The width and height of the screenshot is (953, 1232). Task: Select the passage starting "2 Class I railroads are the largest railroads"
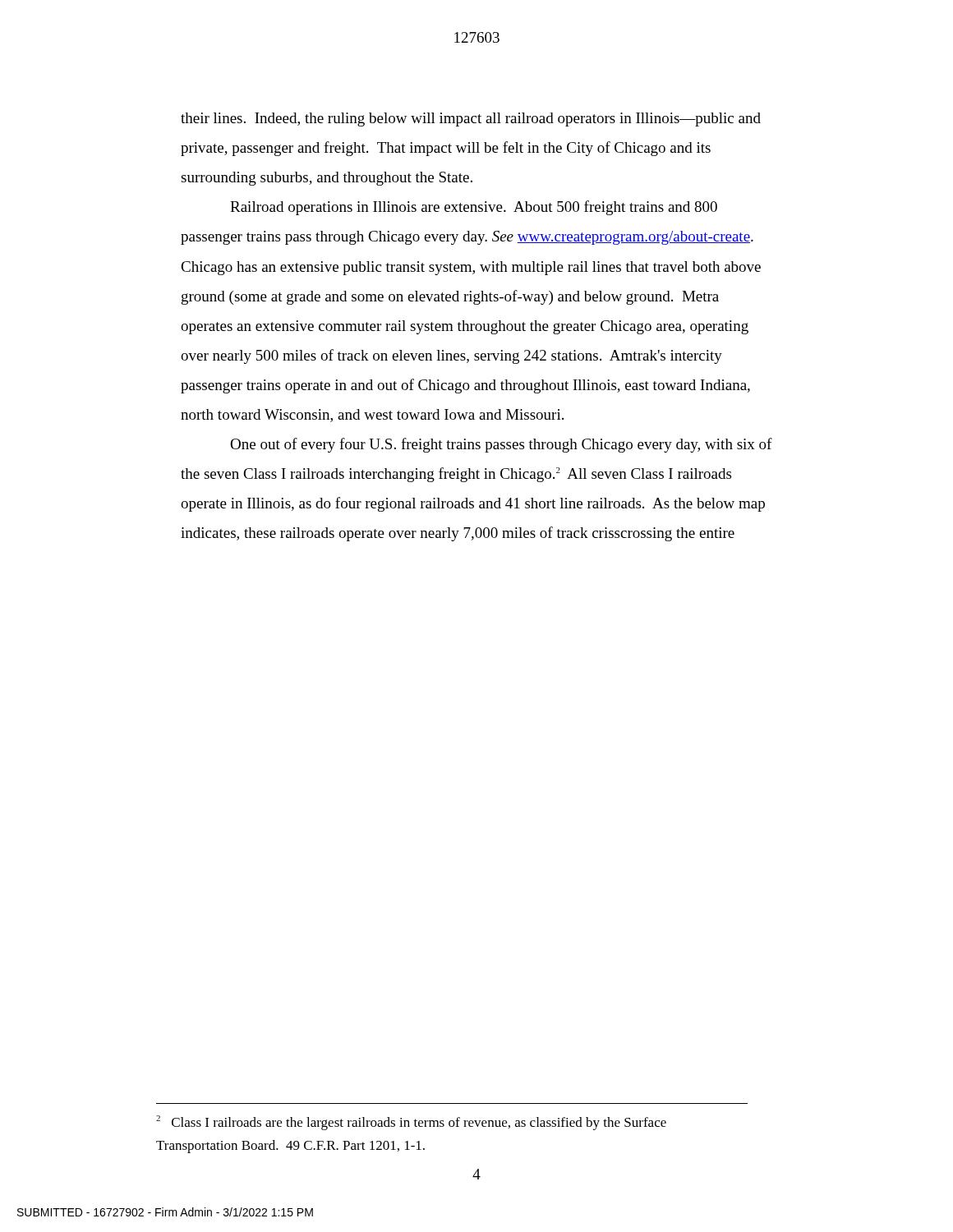click(x=411, y=1133)
